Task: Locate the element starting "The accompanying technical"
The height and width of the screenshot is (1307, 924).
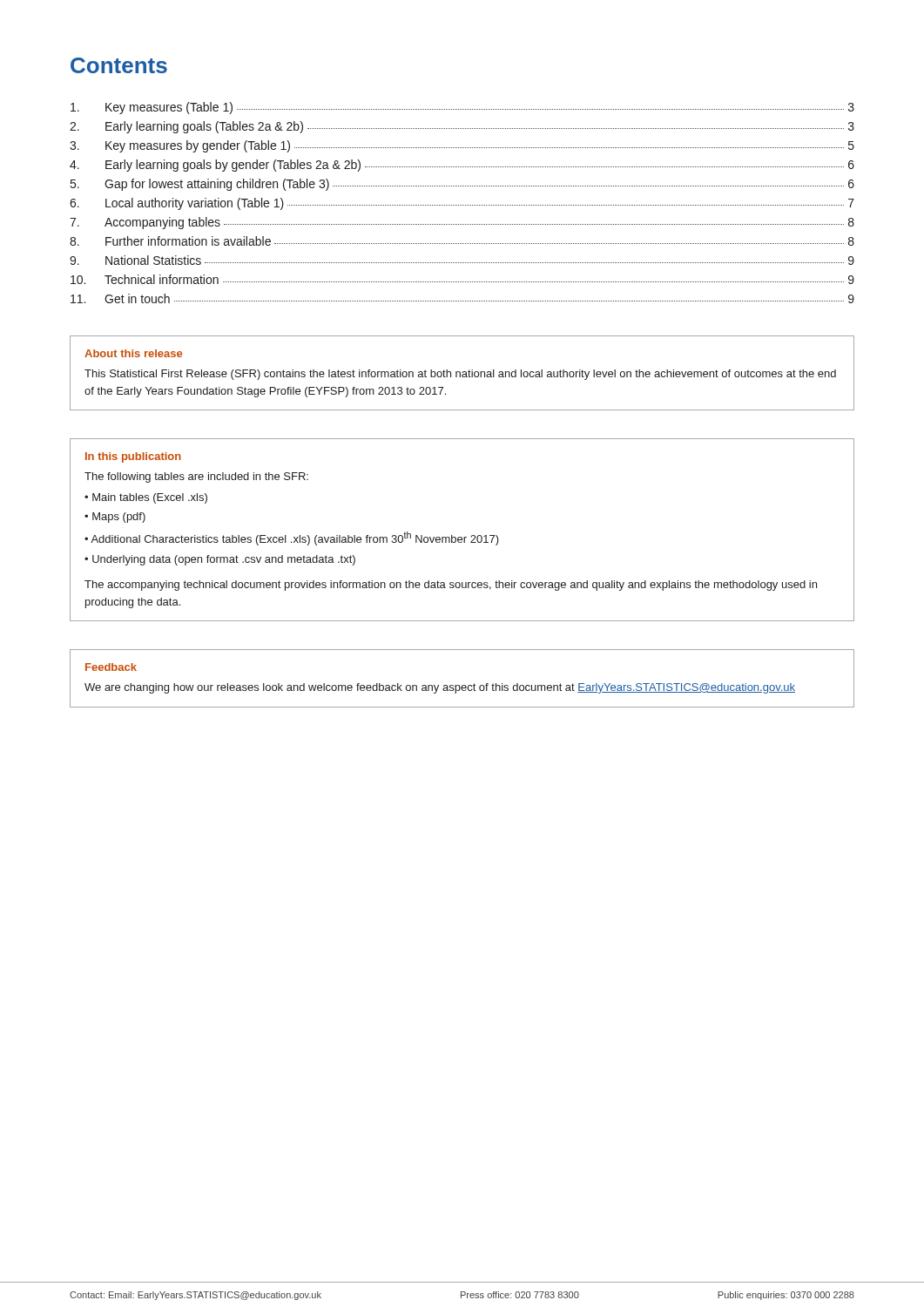Action: [451, 593]
